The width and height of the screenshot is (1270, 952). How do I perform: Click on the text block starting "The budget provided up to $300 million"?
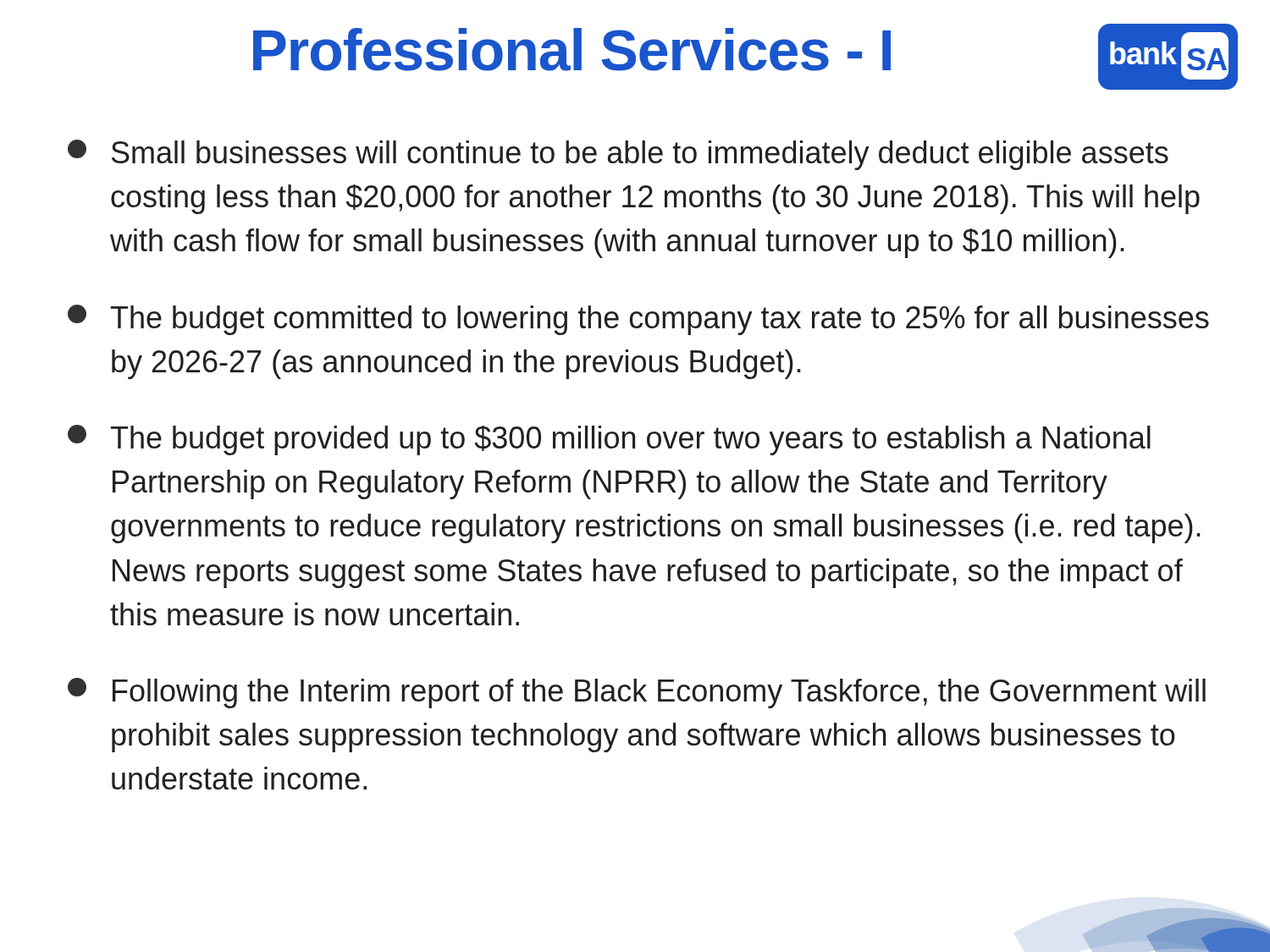click(x=643, y=527)
